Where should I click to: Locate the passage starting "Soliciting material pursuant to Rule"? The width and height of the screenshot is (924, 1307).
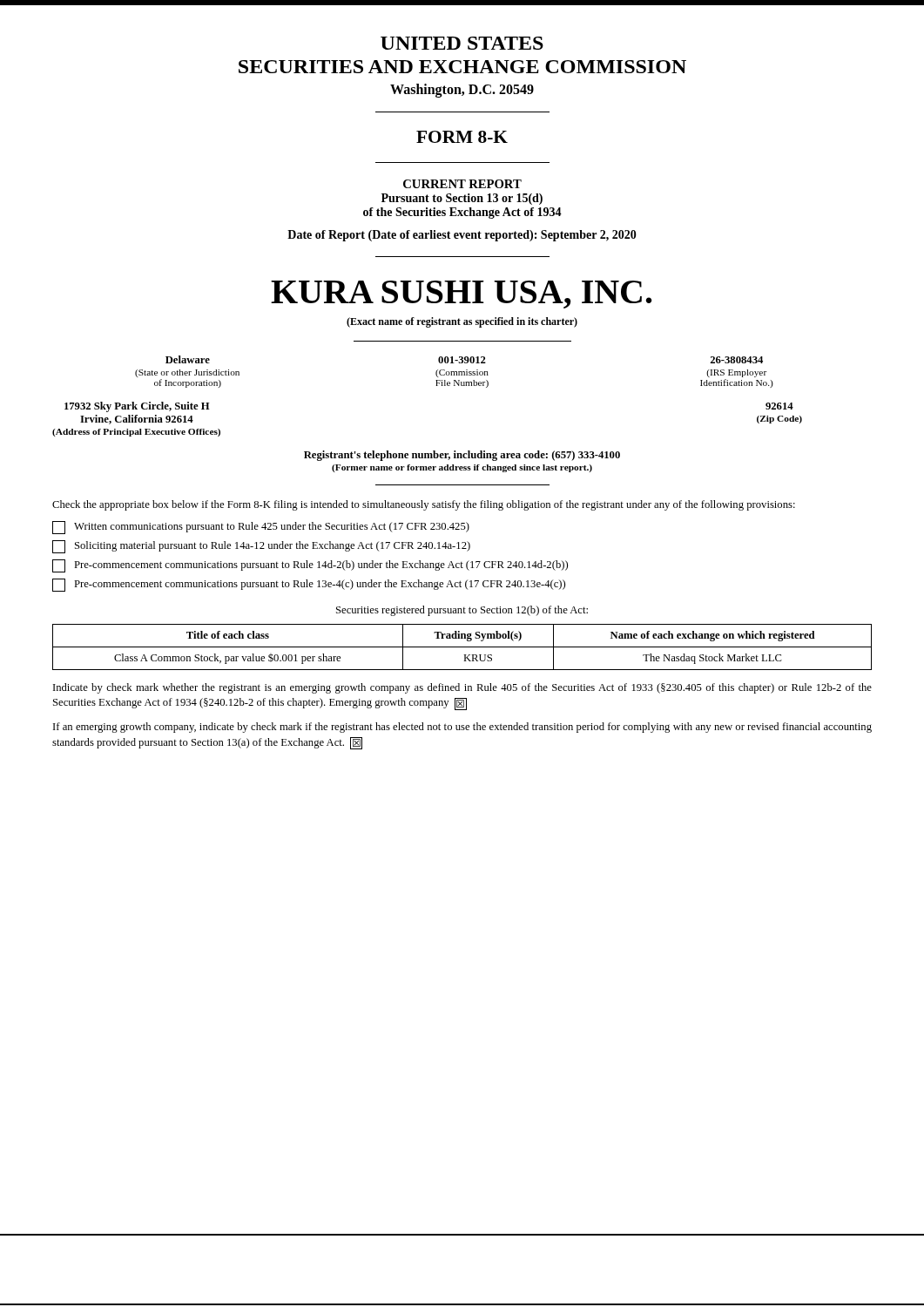coord(261,546)
